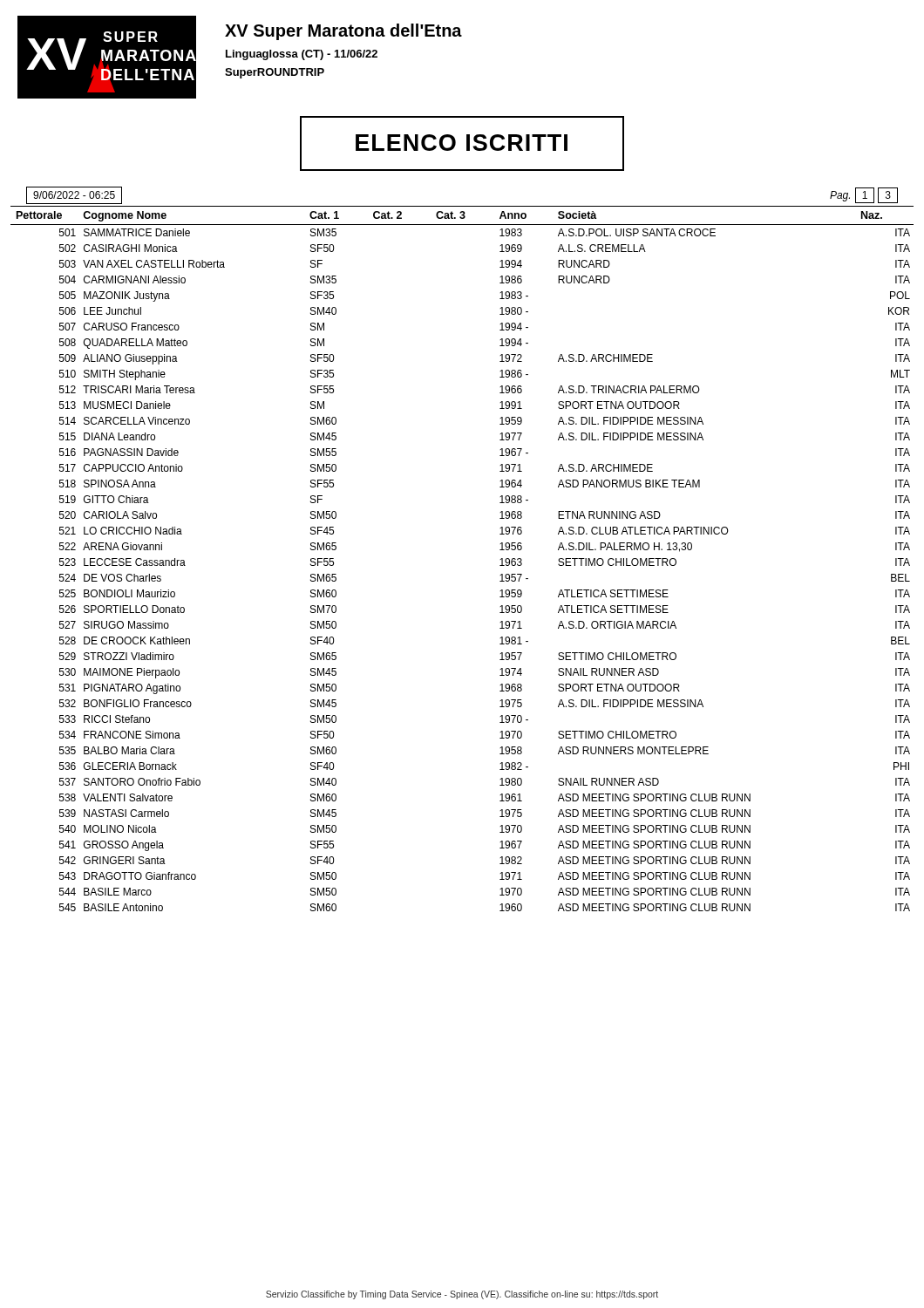Screen dimensions: 1308x924
Task: Find "ELENCO ISCRITTI" on this page
Action: point(462,143)
